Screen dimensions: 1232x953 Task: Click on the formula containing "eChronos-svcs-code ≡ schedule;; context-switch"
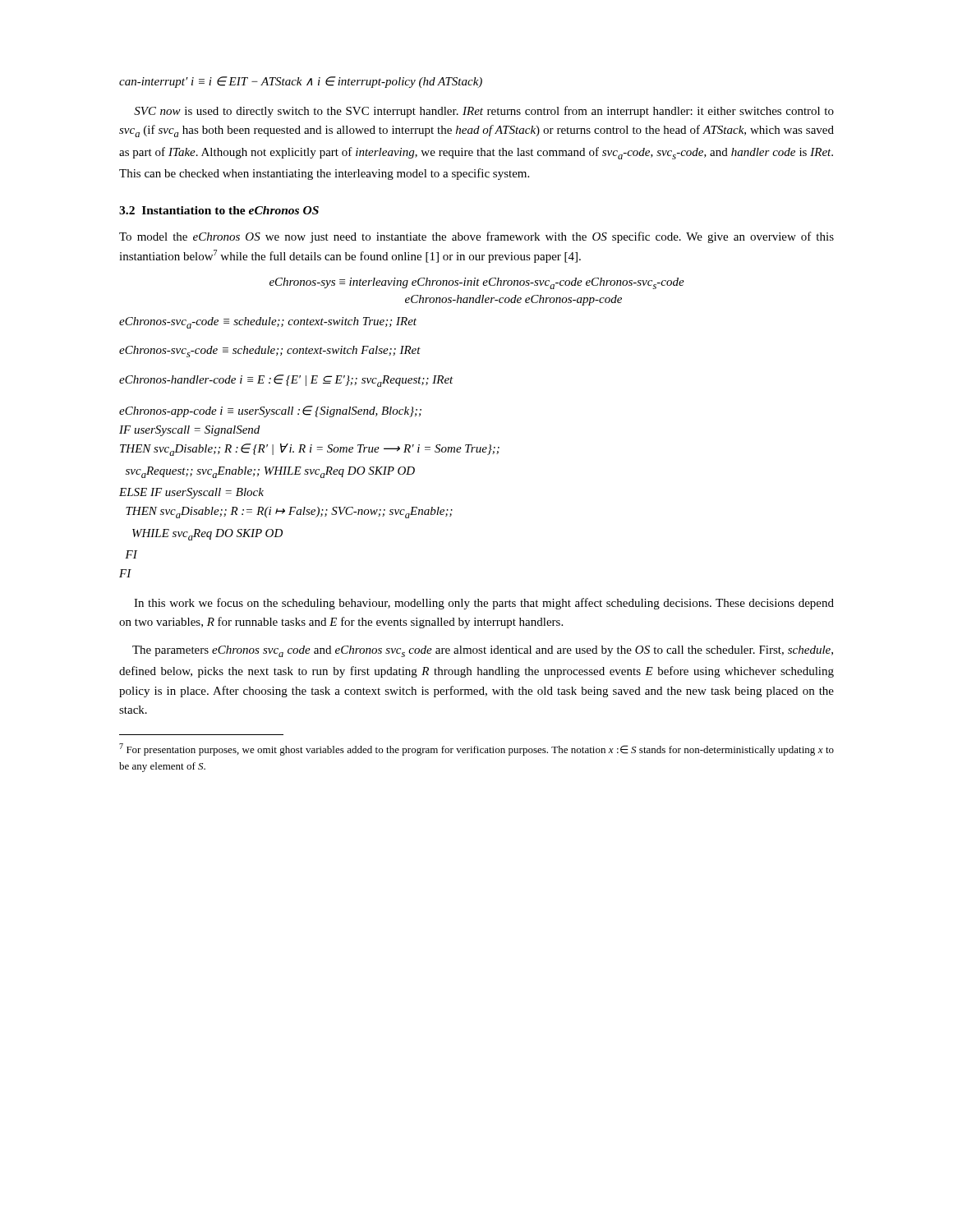tap(270, 352)
